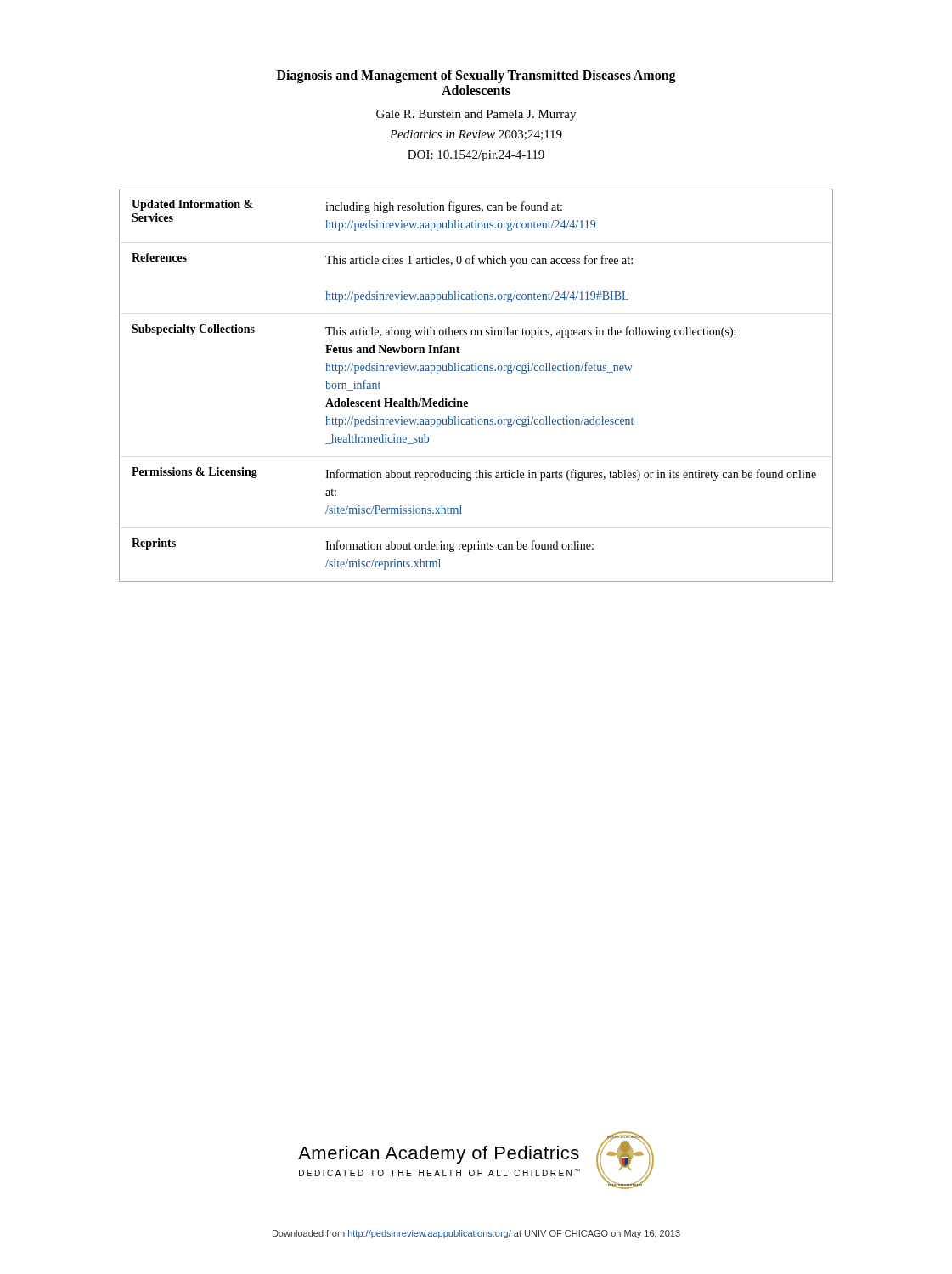Image resolution: width=952 pixels, height=1274 pixels.
Task: Click on the logo
Action: click(476, 1160)
